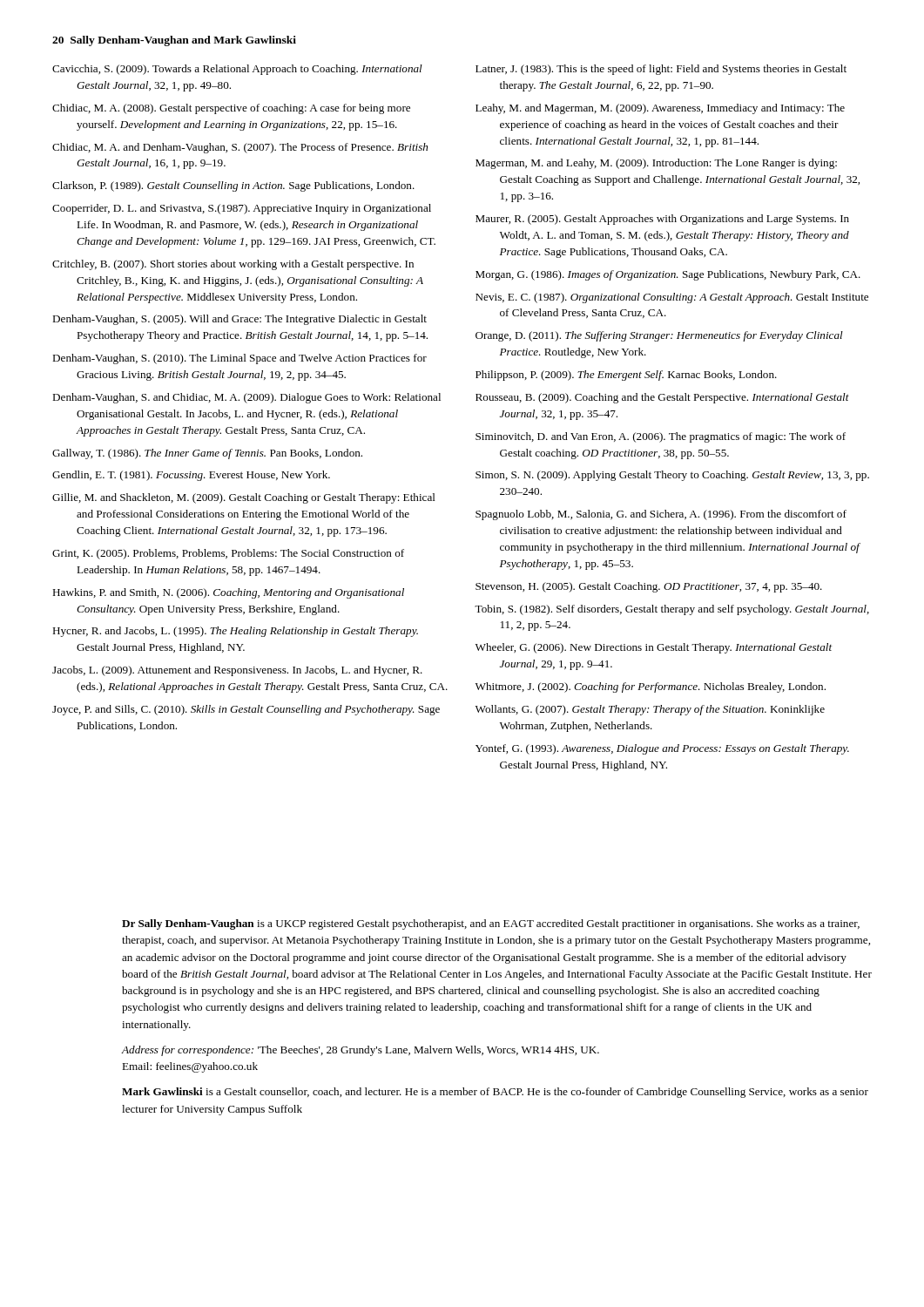
Task: Locate the element starting "Spagnuolo Lobb, M., Salonia,"
Action: (667, 538)
